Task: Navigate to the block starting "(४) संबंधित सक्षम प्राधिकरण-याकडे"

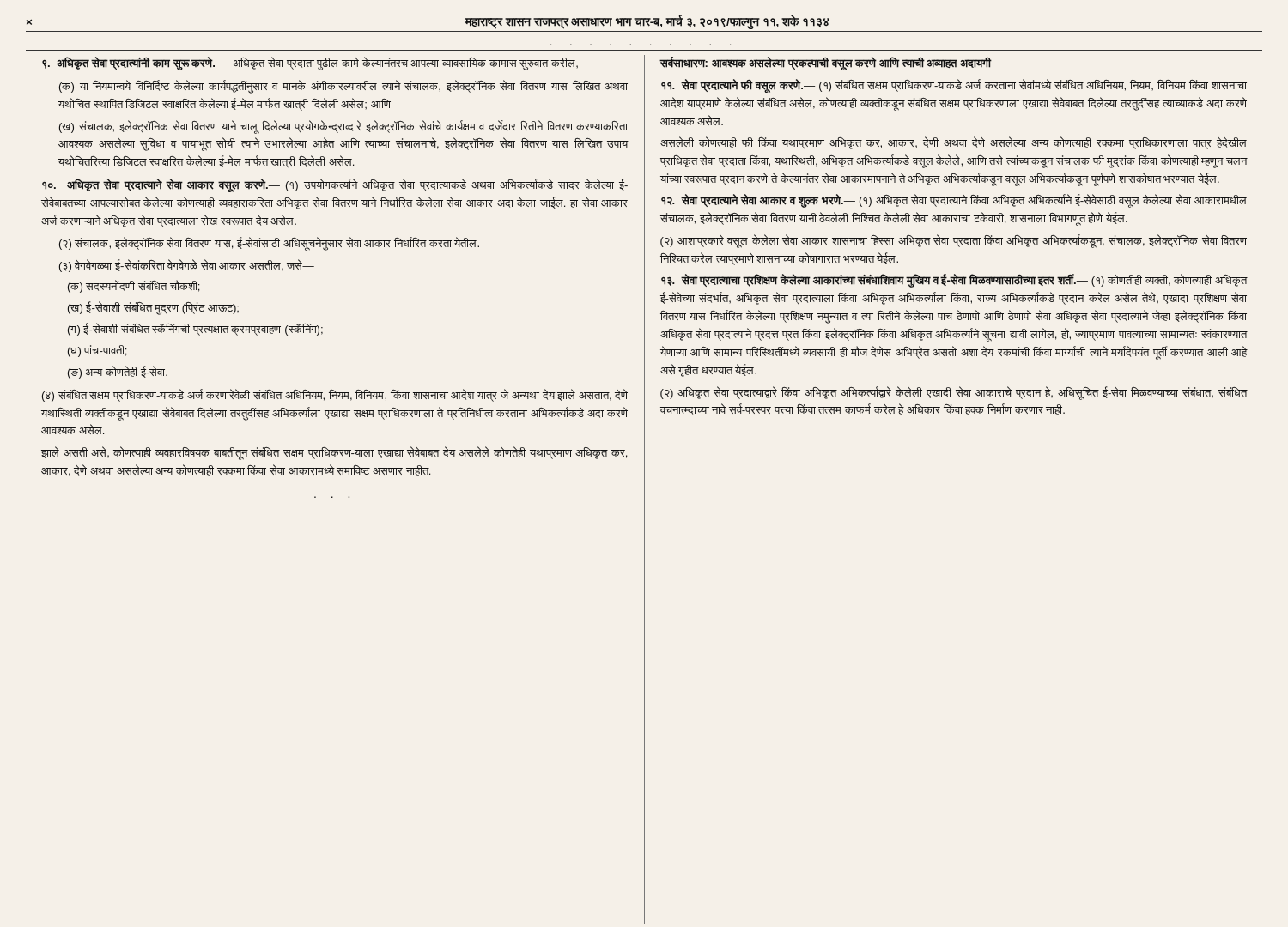Action: pyautogui.click(x=335, y=413)
